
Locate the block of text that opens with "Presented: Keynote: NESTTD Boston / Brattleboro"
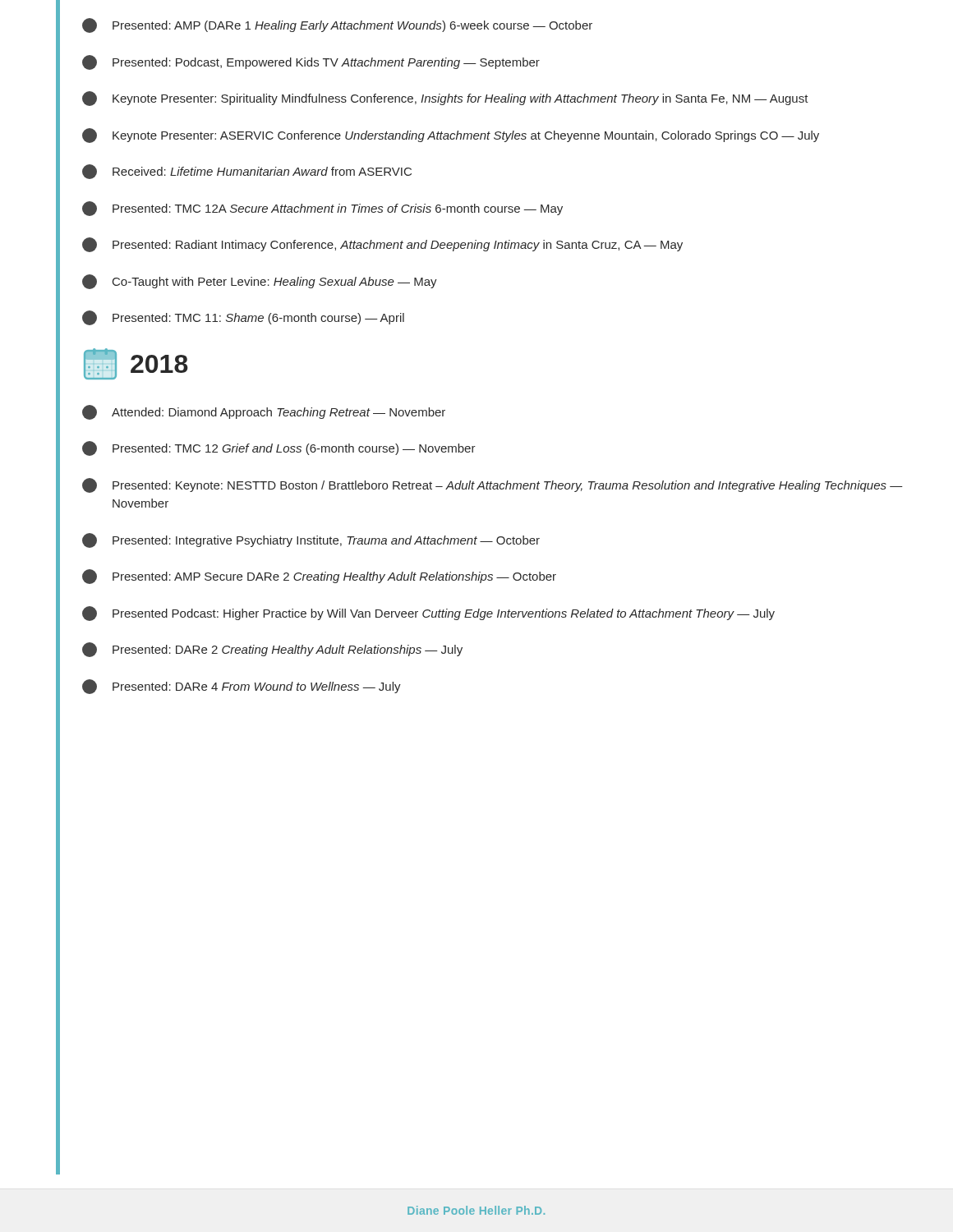493,494
